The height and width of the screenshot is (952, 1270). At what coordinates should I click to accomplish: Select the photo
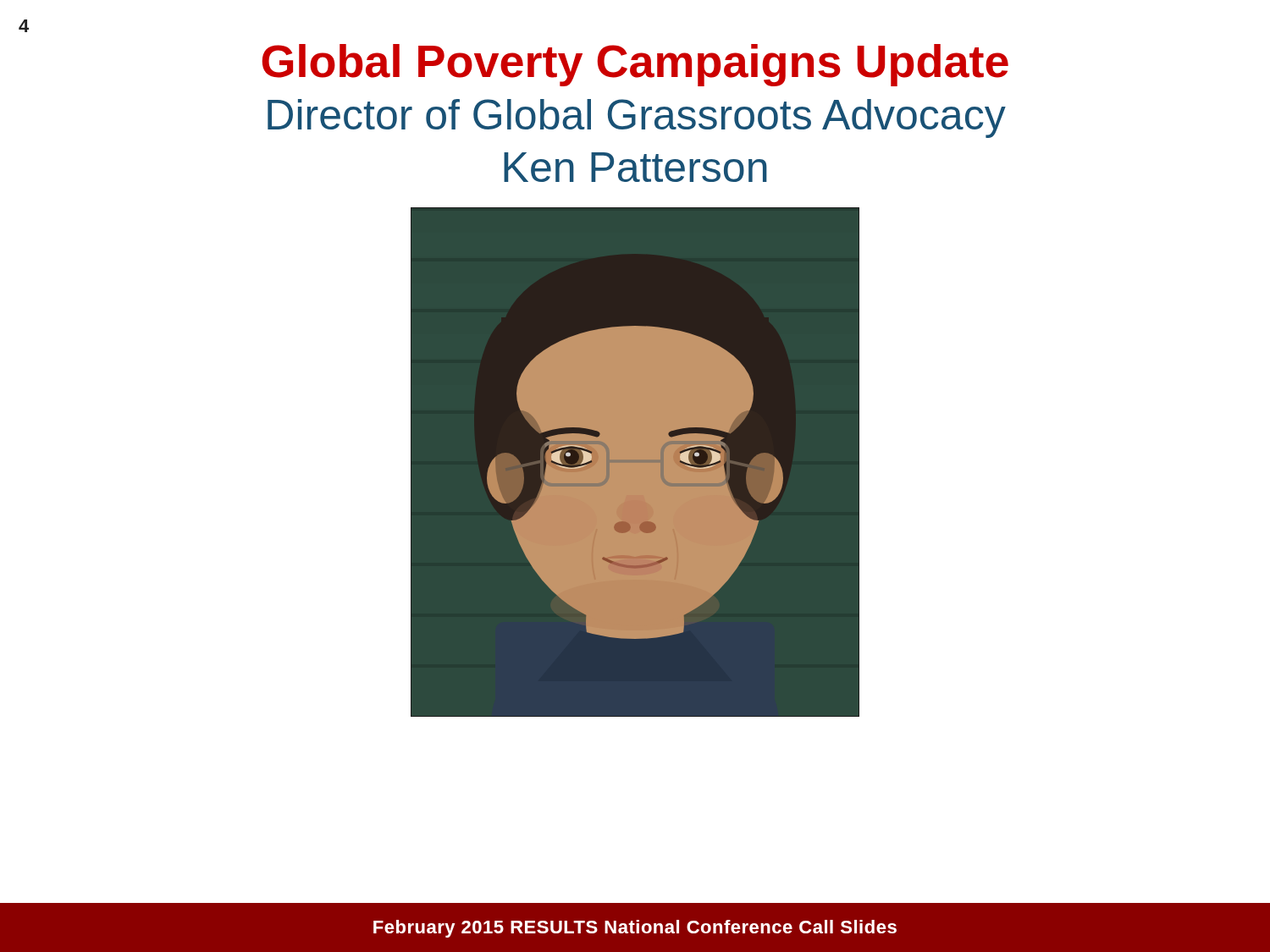point(635,462)
